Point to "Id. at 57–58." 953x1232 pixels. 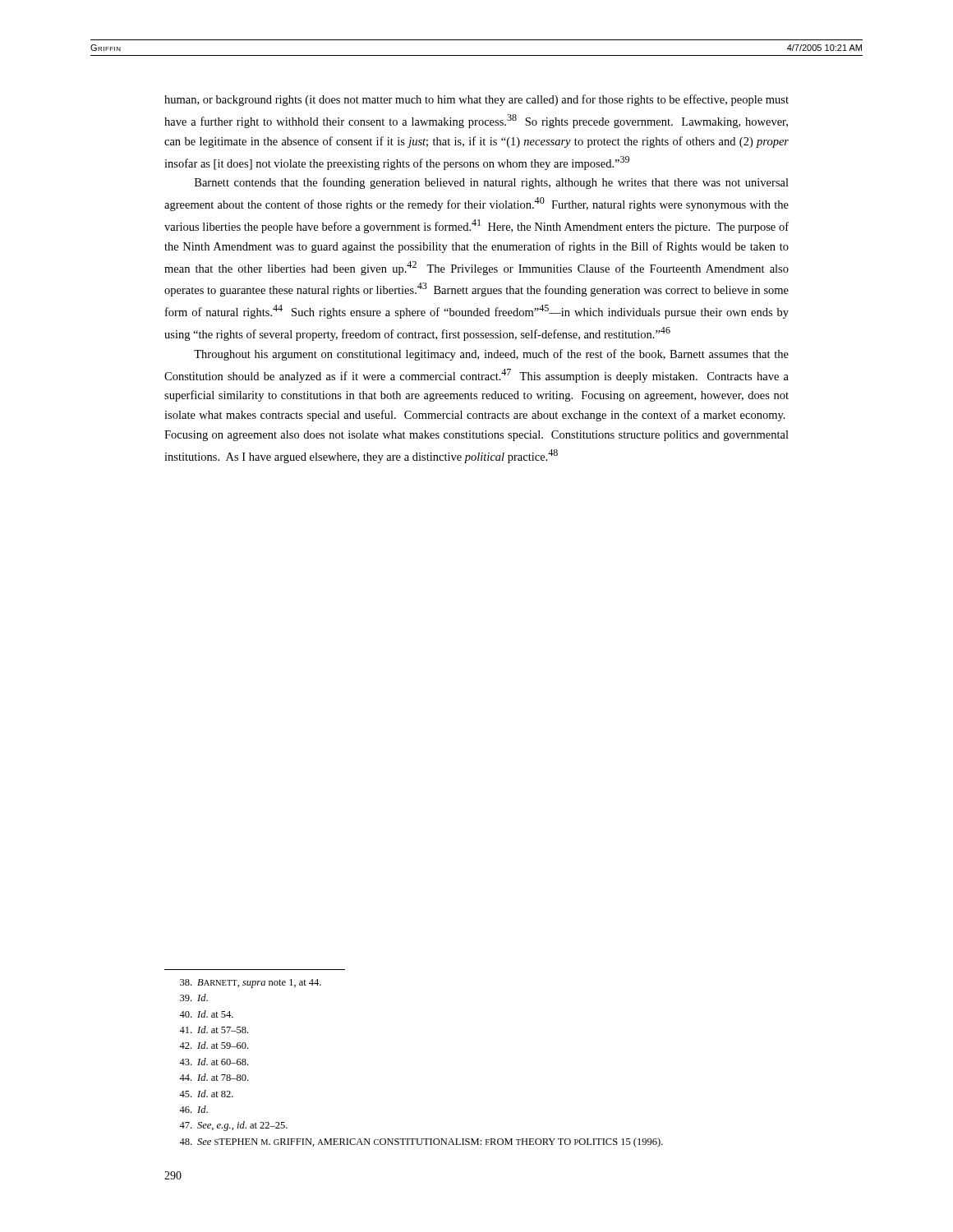pyautogui.click(x=214, y=1030)
